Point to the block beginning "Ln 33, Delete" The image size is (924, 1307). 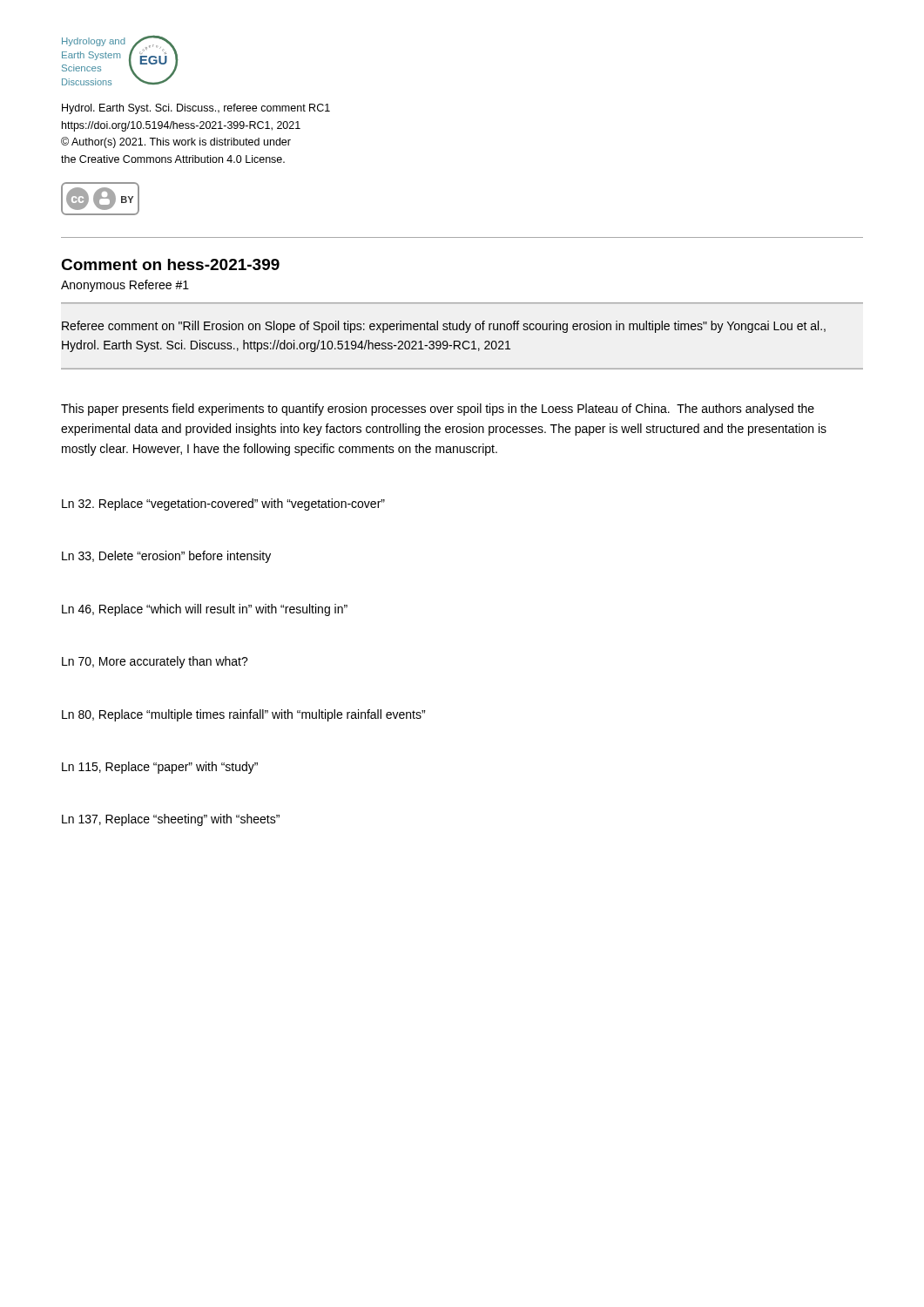(166, 556)
